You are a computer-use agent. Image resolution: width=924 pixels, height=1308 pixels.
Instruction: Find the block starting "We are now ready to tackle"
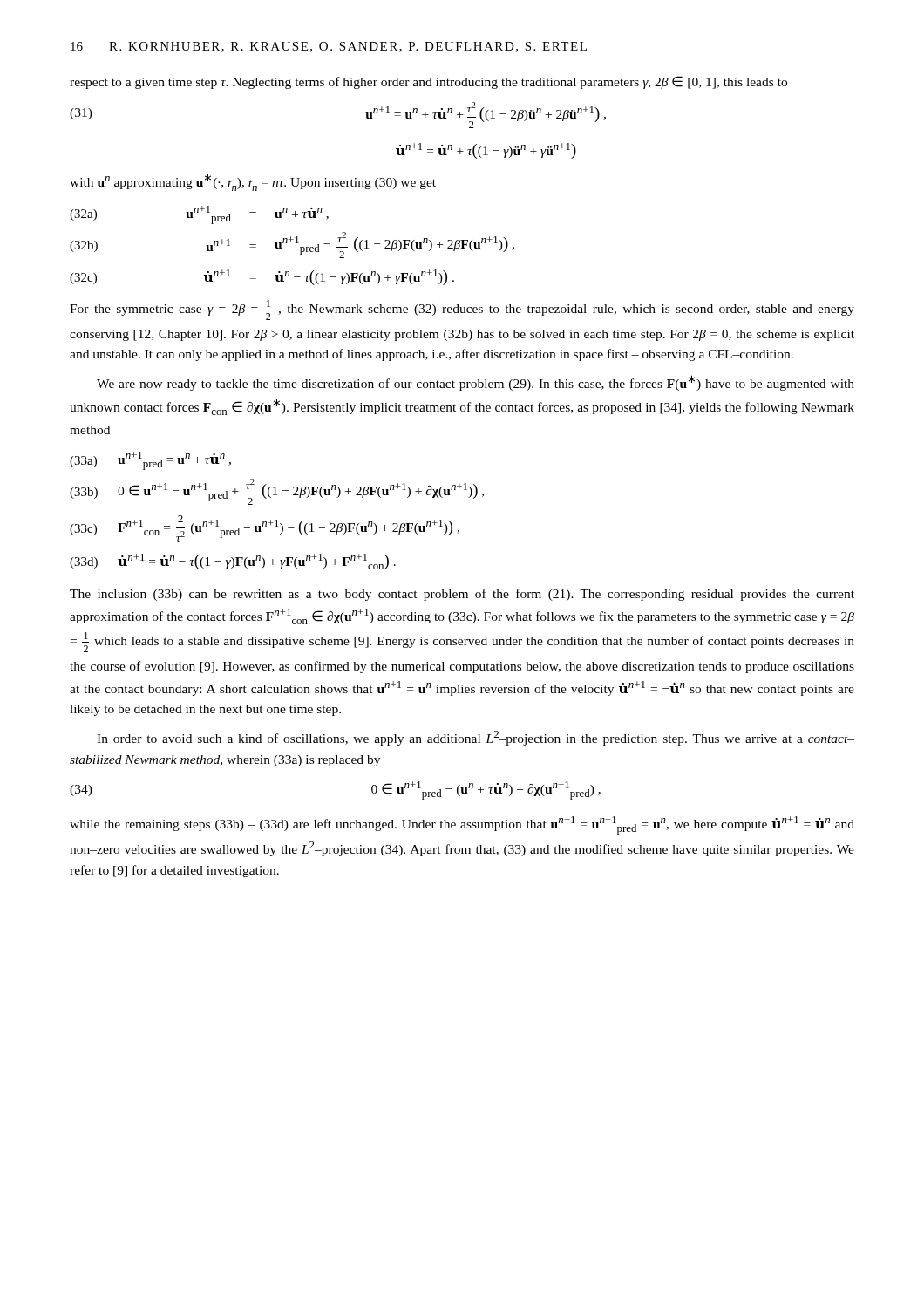tap(462, 405)
